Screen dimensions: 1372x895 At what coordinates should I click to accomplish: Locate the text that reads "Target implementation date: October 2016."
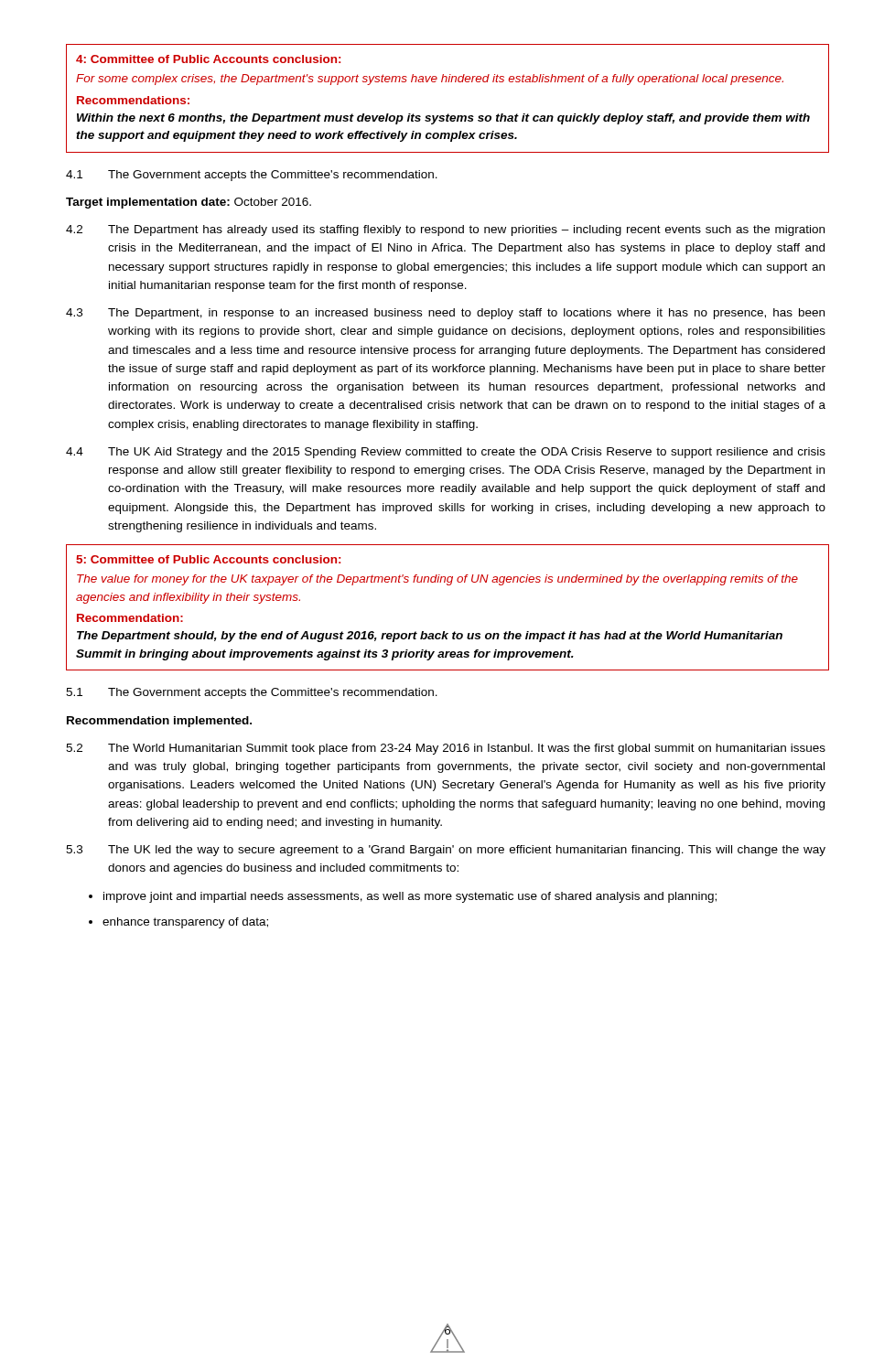pyautogui.click(x=189, y=202)
